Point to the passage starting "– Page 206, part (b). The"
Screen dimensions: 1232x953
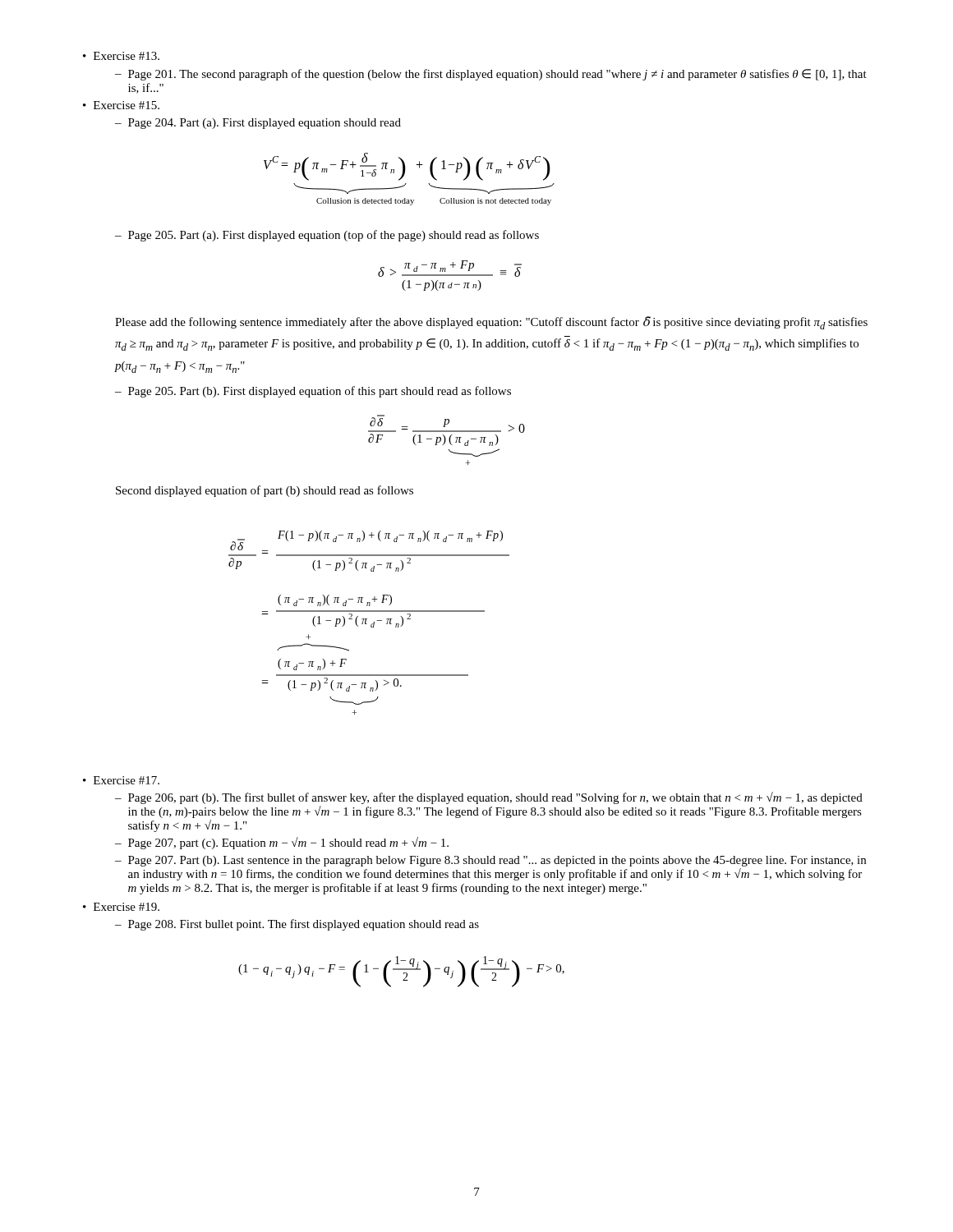click(493, 812)
